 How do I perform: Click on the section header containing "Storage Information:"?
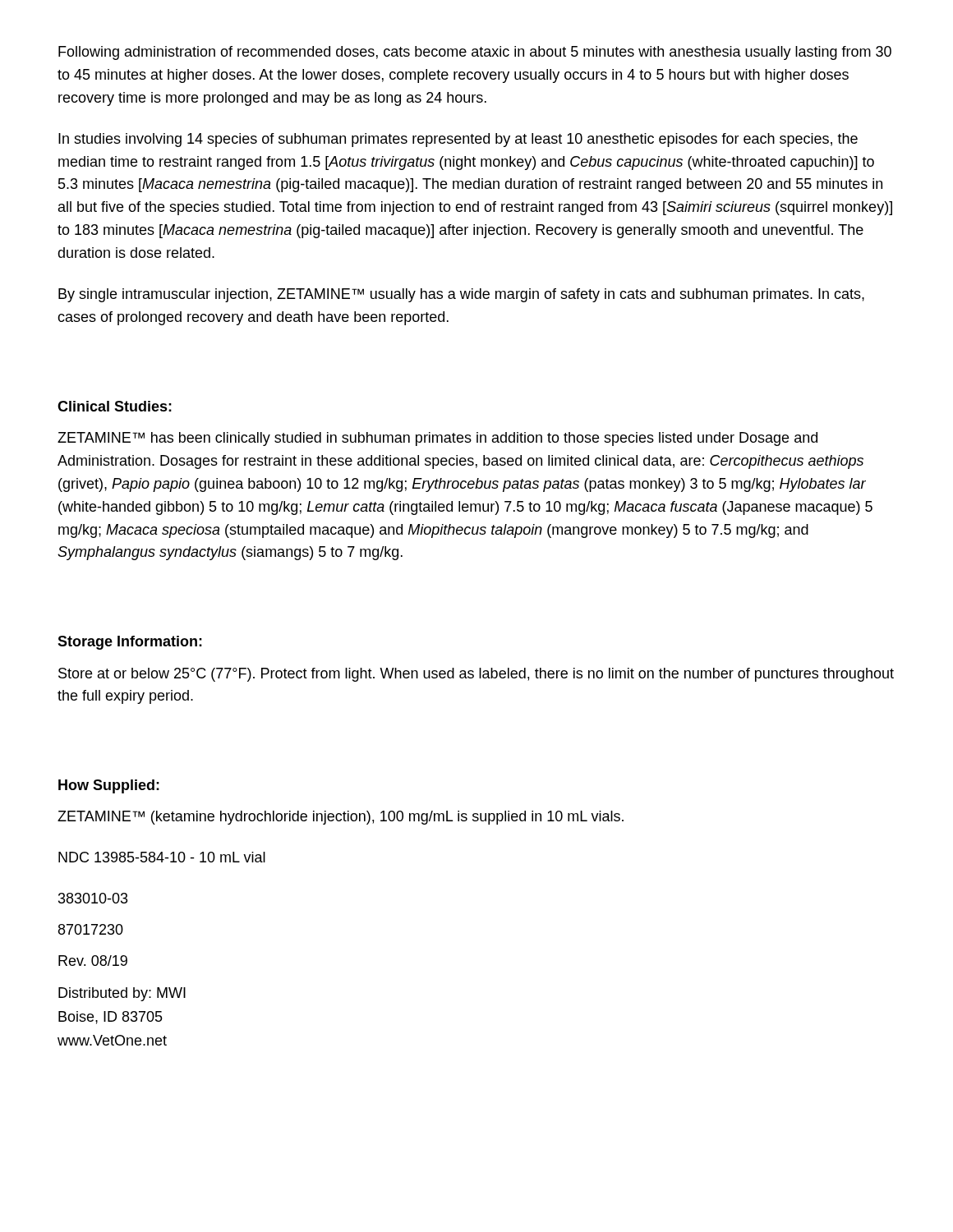130,642
